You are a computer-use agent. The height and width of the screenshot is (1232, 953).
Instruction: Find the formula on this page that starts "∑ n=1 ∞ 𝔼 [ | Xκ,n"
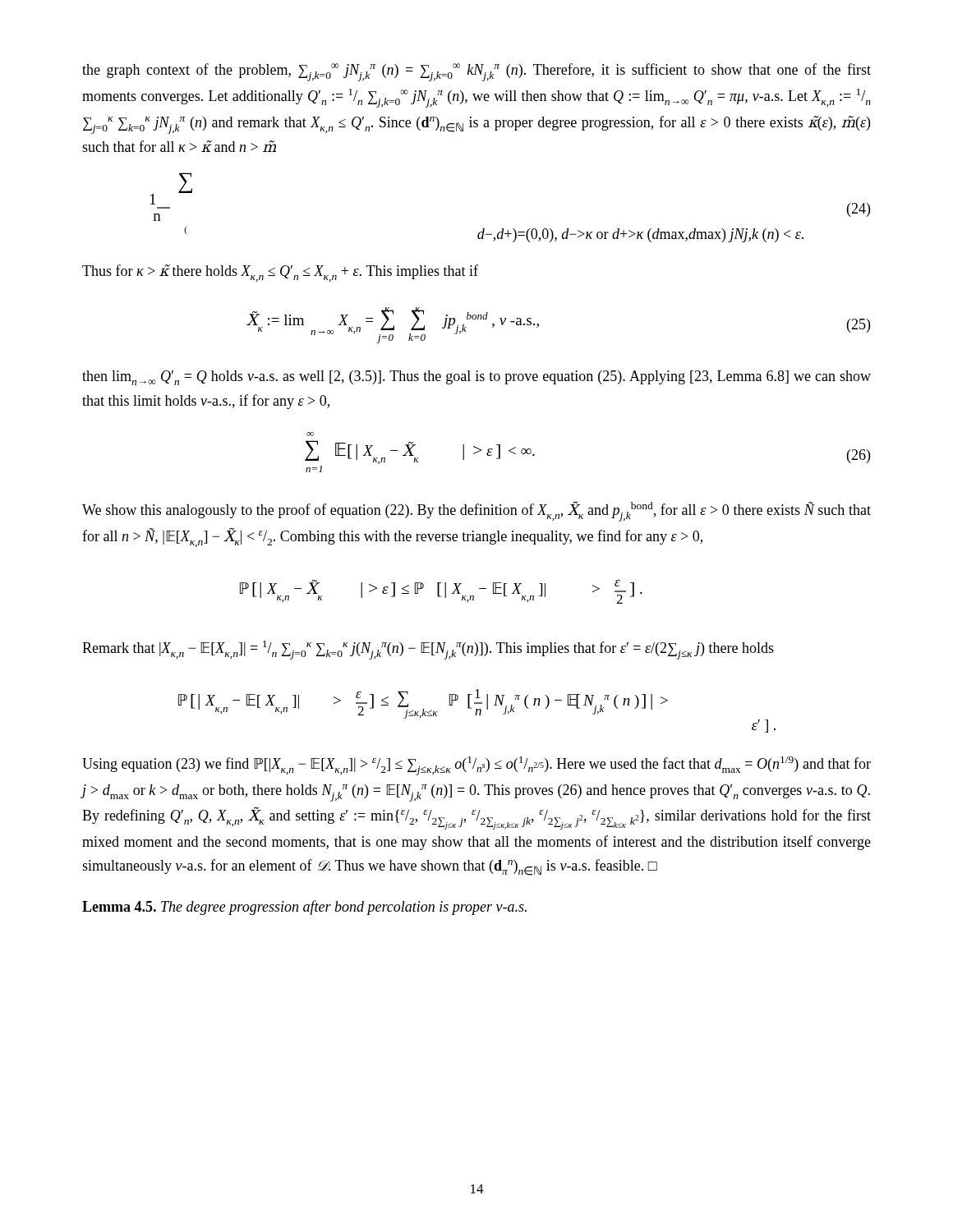point(310,434)
